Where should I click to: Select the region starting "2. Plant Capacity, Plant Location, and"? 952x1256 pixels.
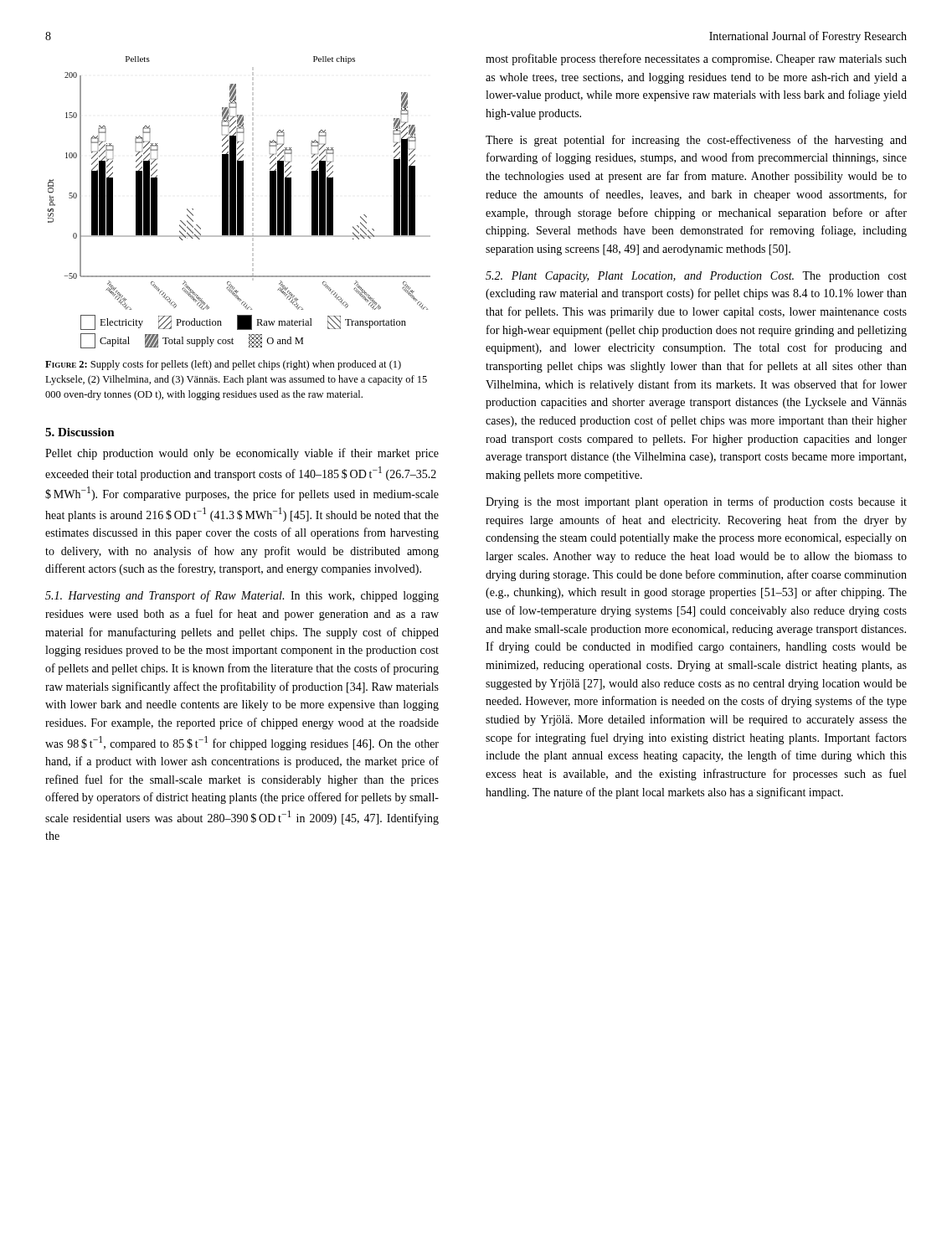coord(696,375)
